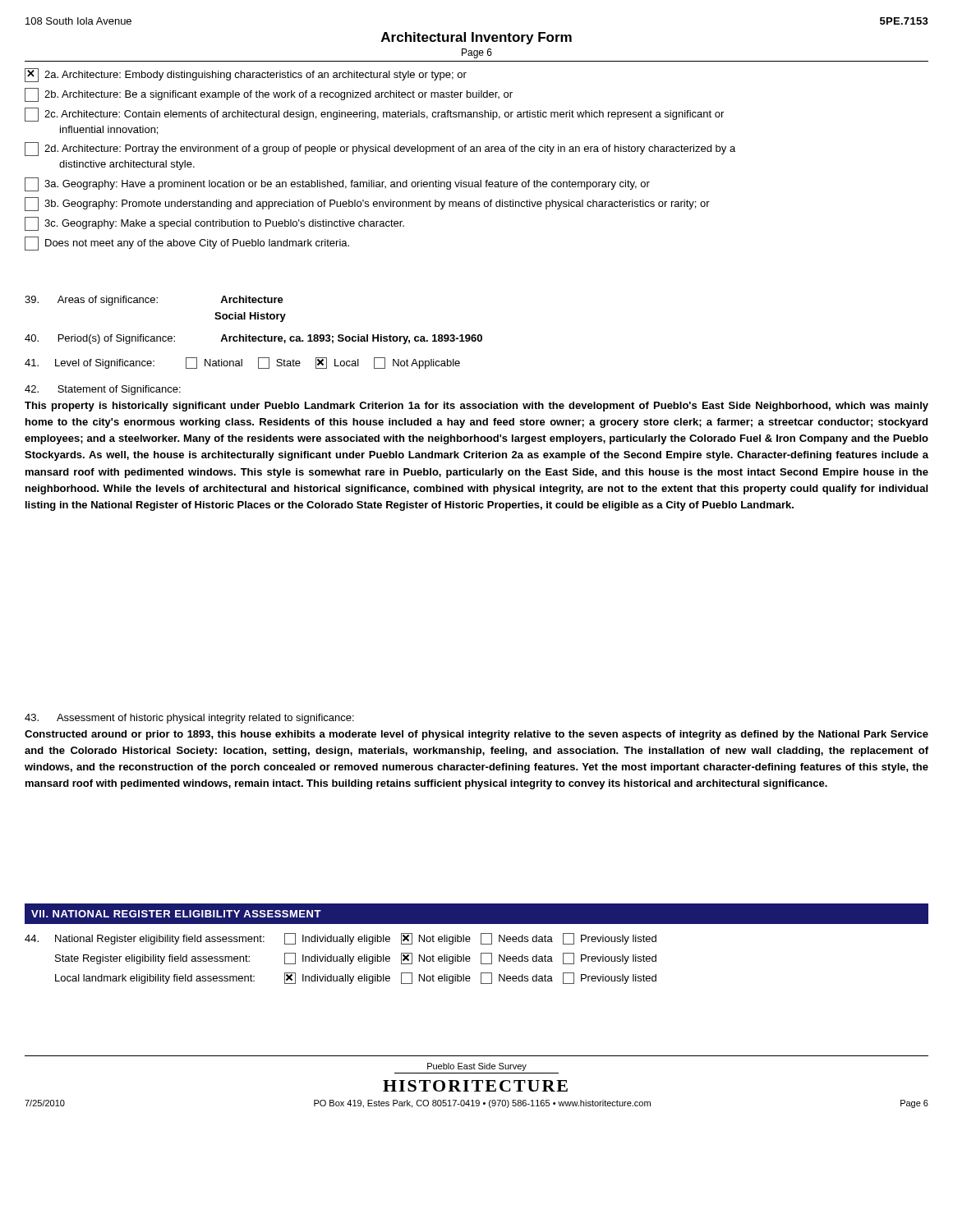
Task: Locate the text block containing "Assessment of historic"
Action: (x=190, y=718)
